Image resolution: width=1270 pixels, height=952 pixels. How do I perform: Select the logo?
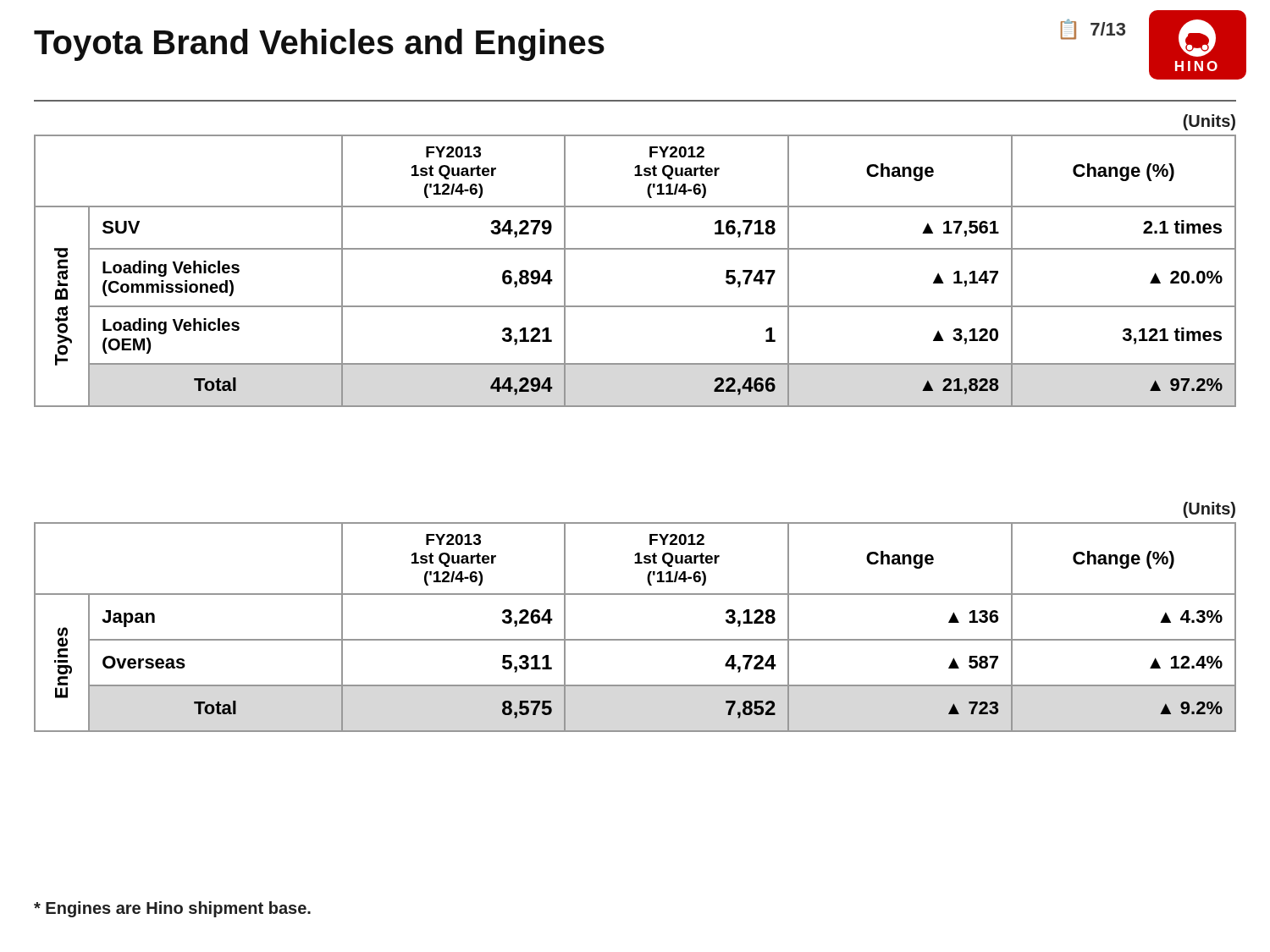1198,45
